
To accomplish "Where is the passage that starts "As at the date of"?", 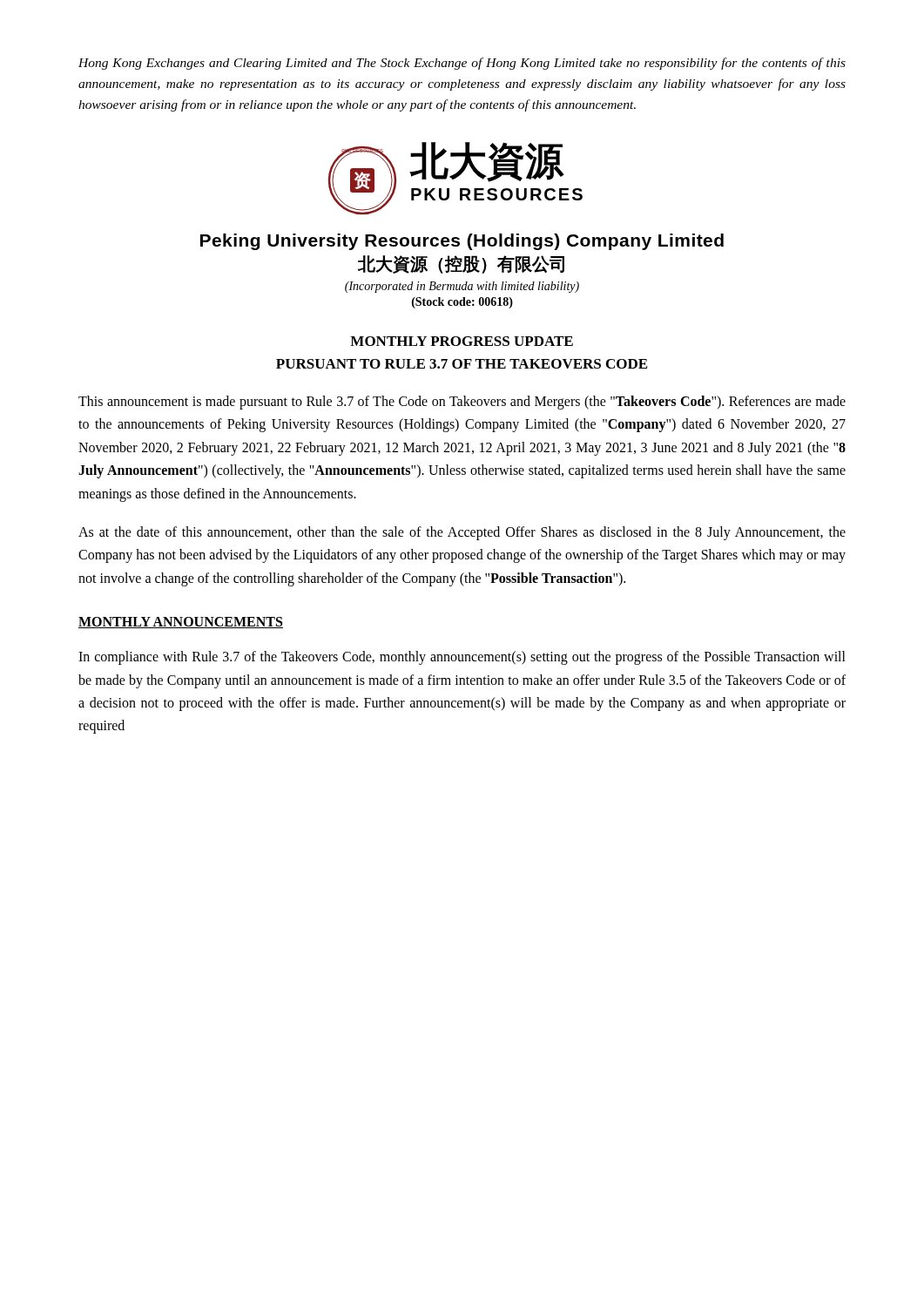I will 462,555.
